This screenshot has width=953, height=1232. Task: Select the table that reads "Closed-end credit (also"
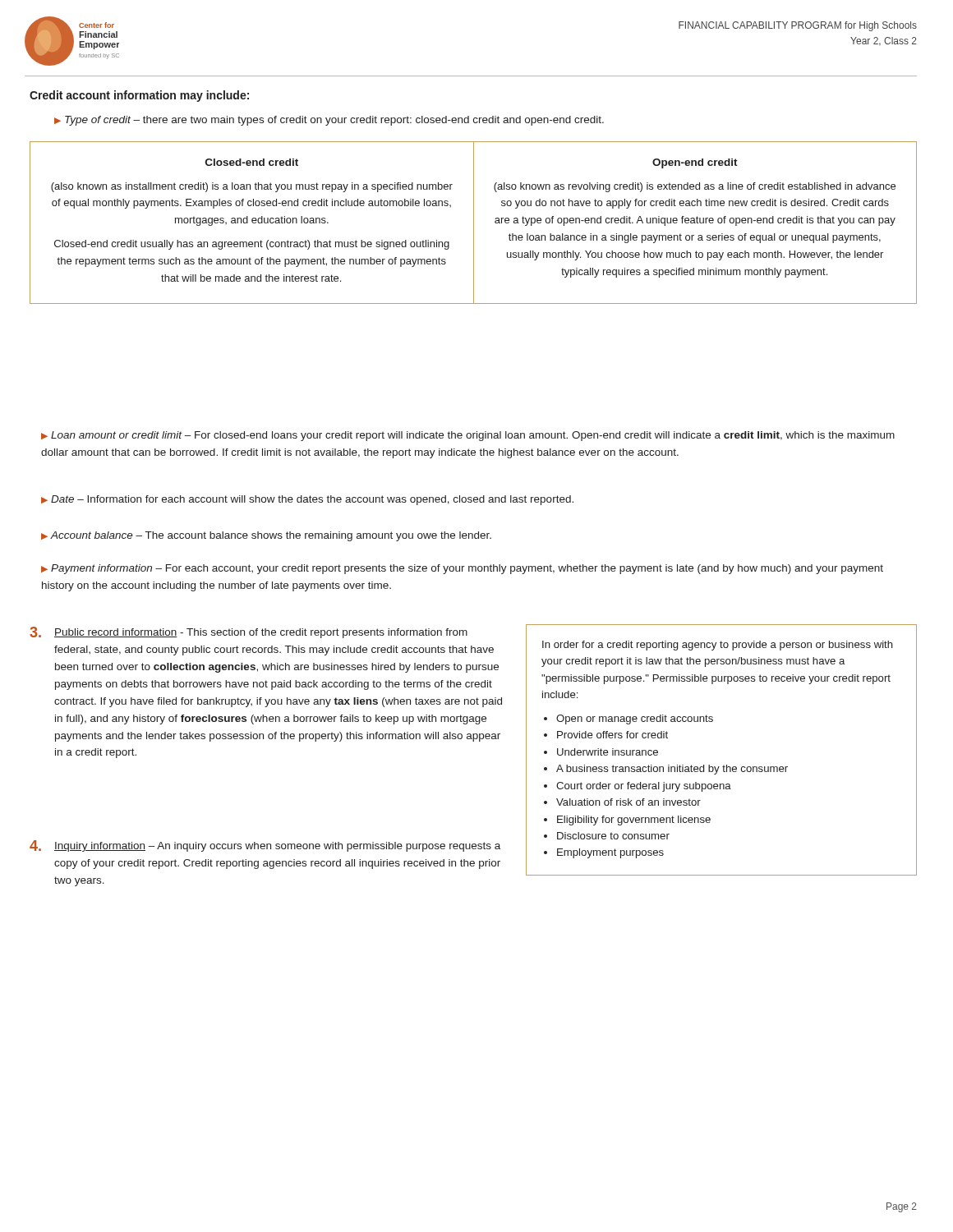pos(473,223)
